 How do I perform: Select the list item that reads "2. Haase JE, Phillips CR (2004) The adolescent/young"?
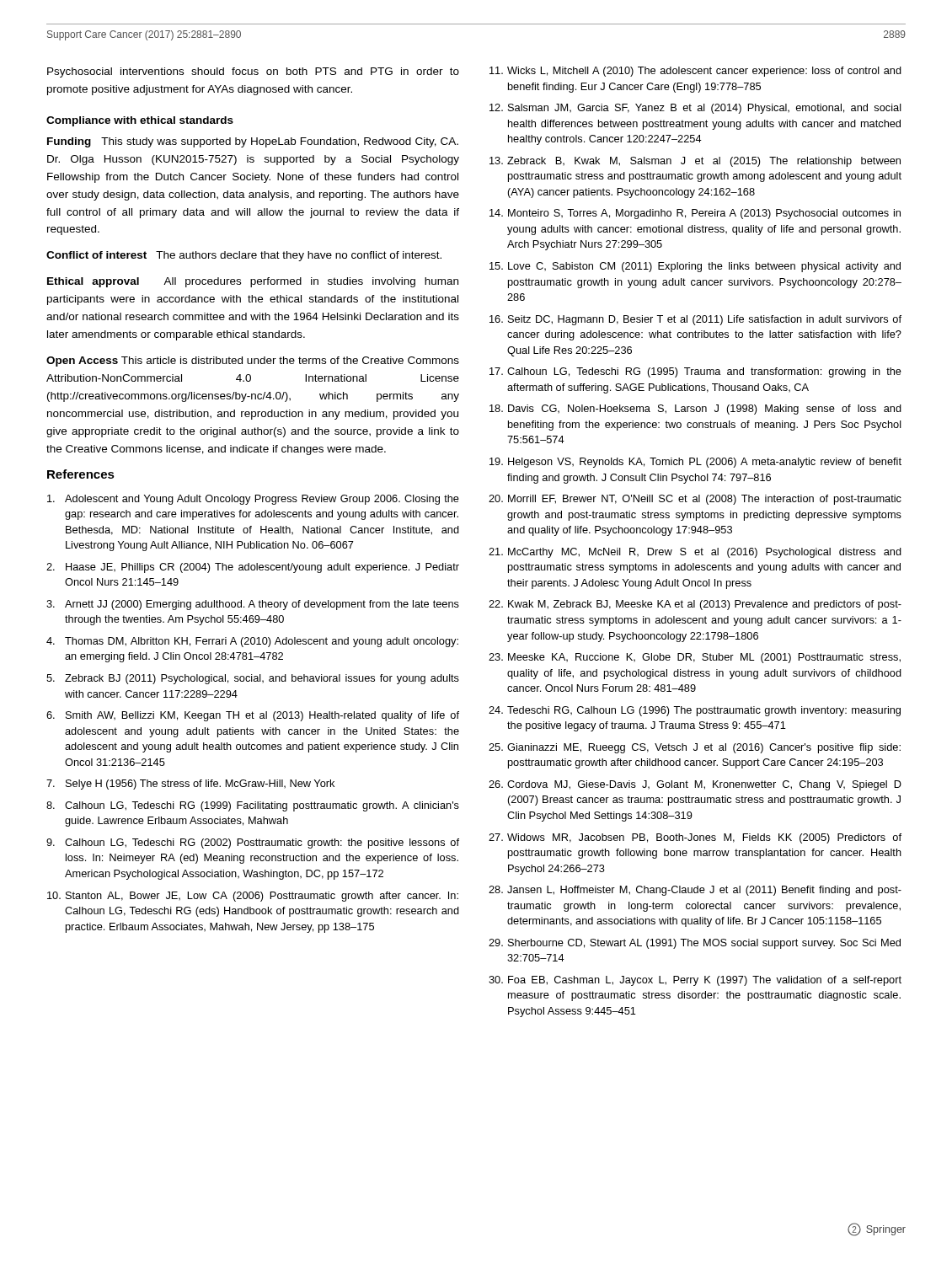tap(253, 575)
